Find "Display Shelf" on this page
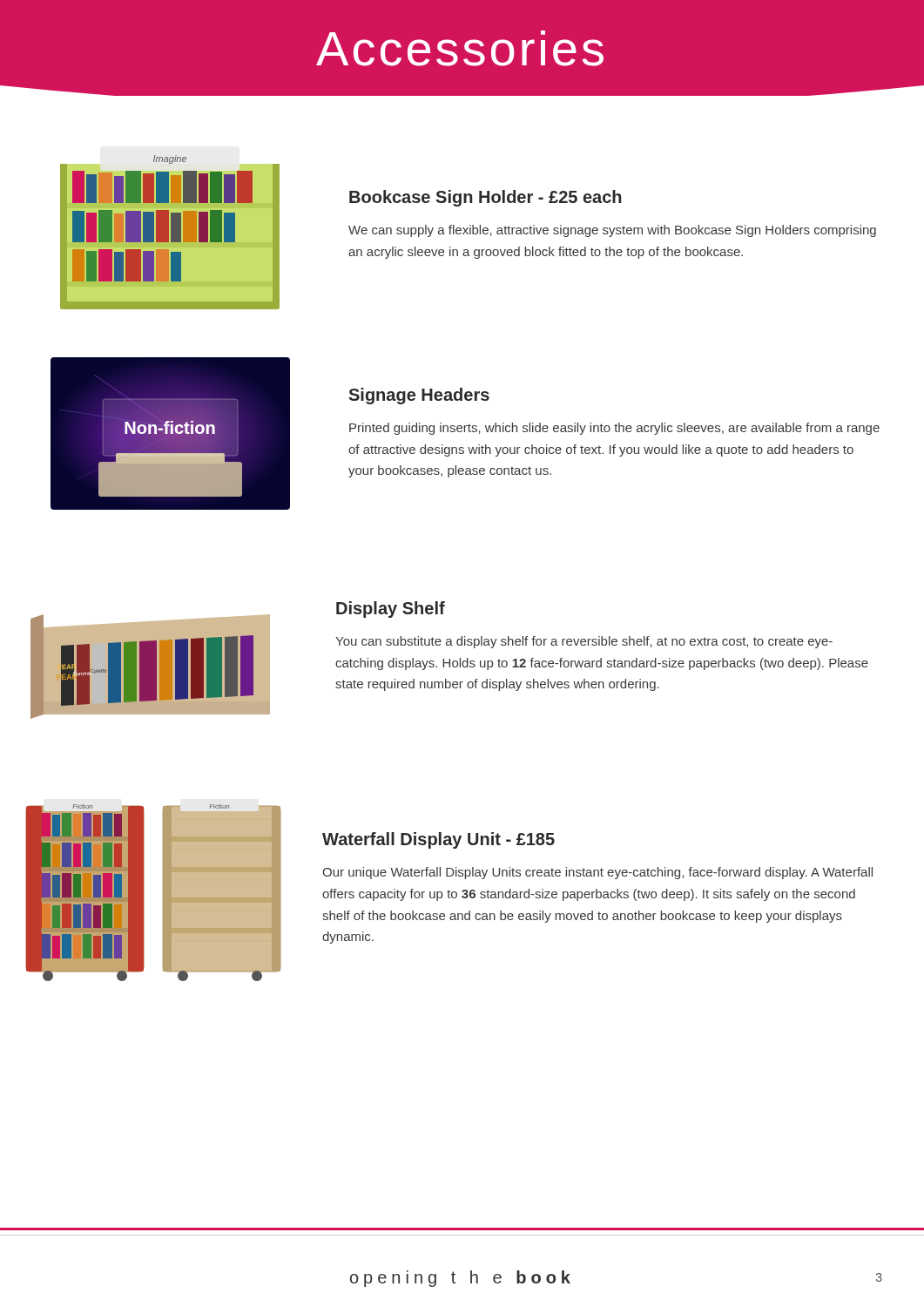The image size is (924, 1307). 391,609
